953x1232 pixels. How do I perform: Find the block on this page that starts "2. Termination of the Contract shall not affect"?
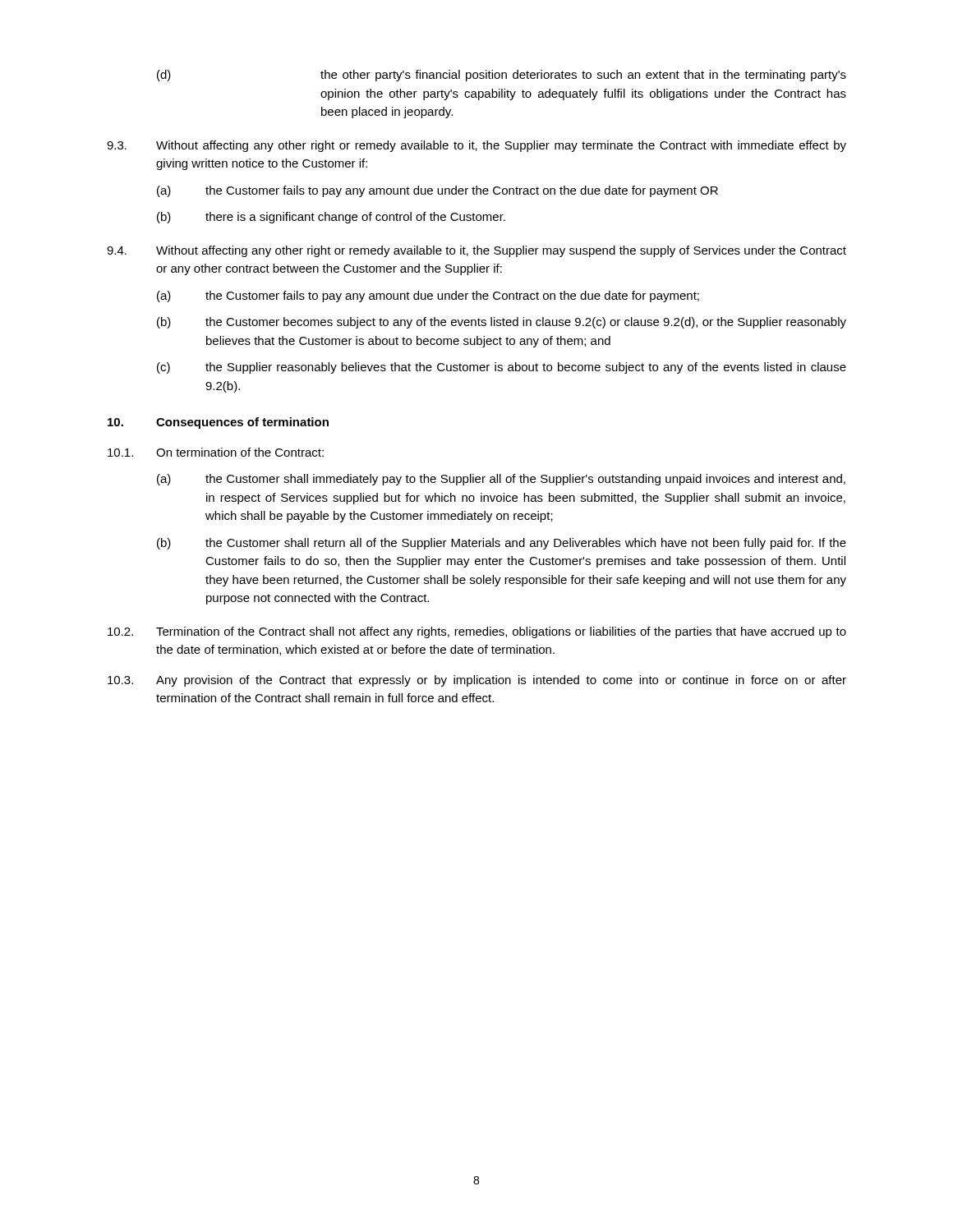pyautogui.click(x=476, y=641)
